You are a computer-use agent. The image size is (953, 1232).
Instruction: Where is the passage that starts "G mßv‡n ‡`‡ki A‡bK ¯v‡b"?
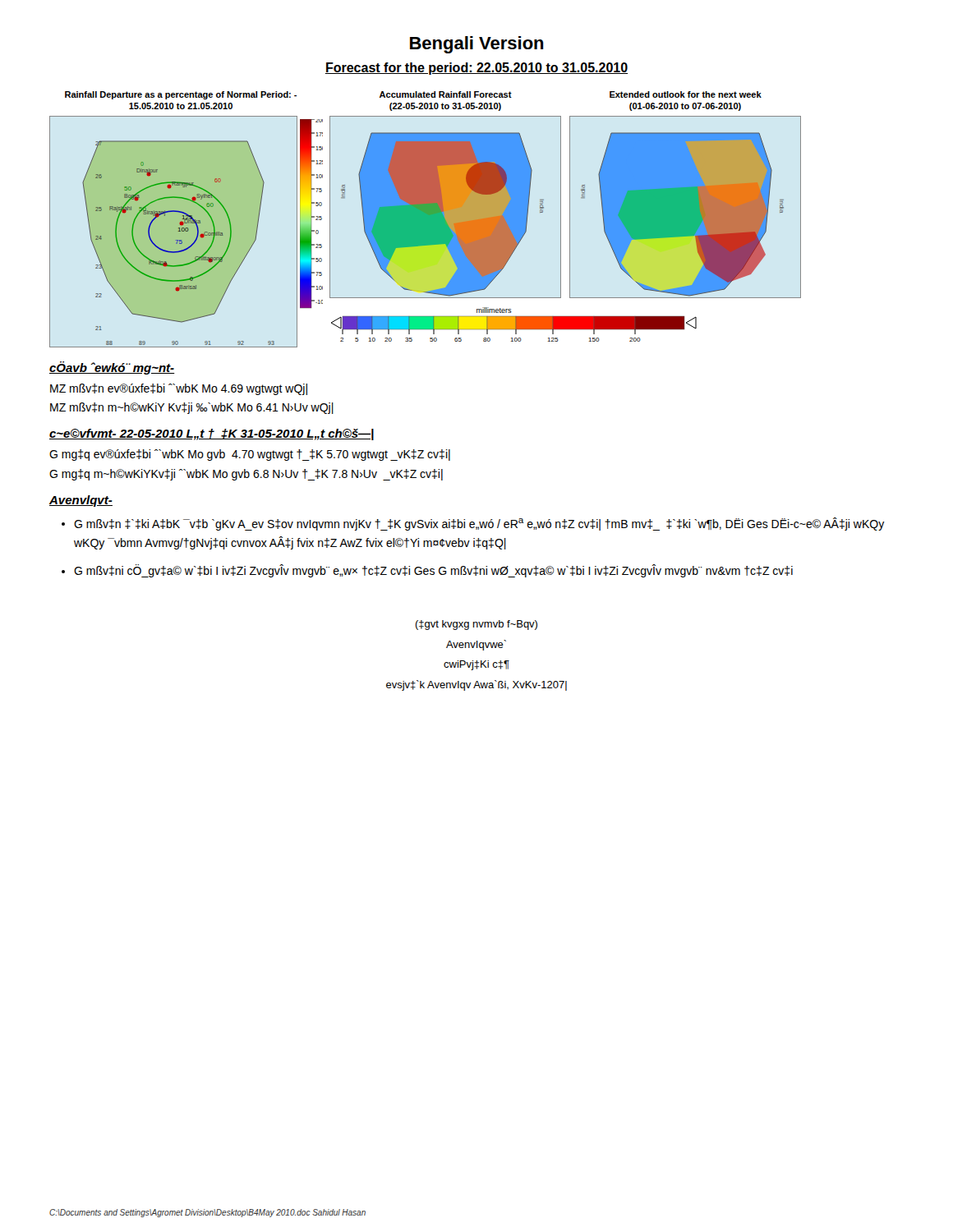coord(479,532)
